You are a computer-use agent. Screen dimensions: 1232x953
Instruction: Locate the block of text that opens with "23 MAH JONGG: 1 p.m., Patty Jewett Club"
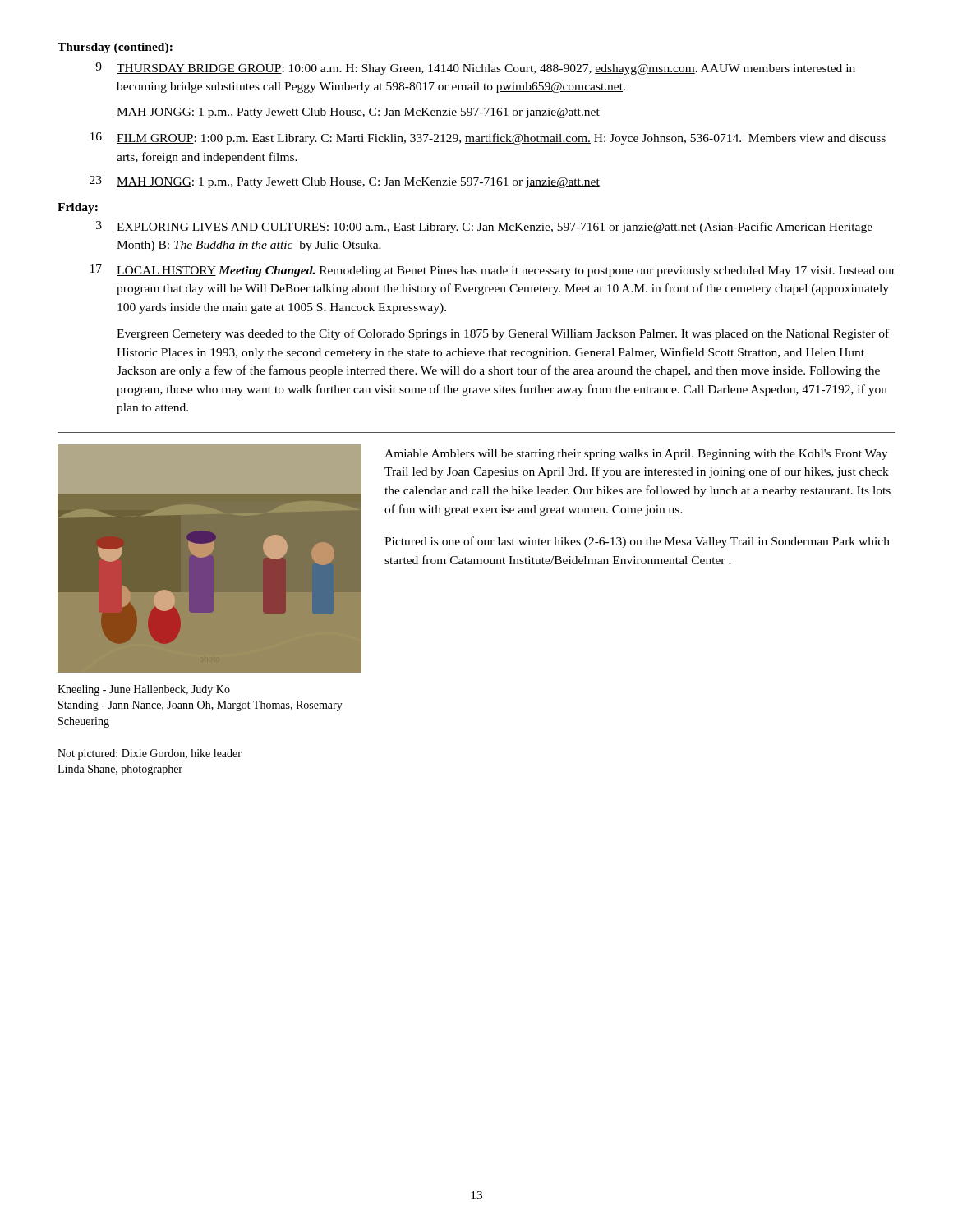pos(476,182)
